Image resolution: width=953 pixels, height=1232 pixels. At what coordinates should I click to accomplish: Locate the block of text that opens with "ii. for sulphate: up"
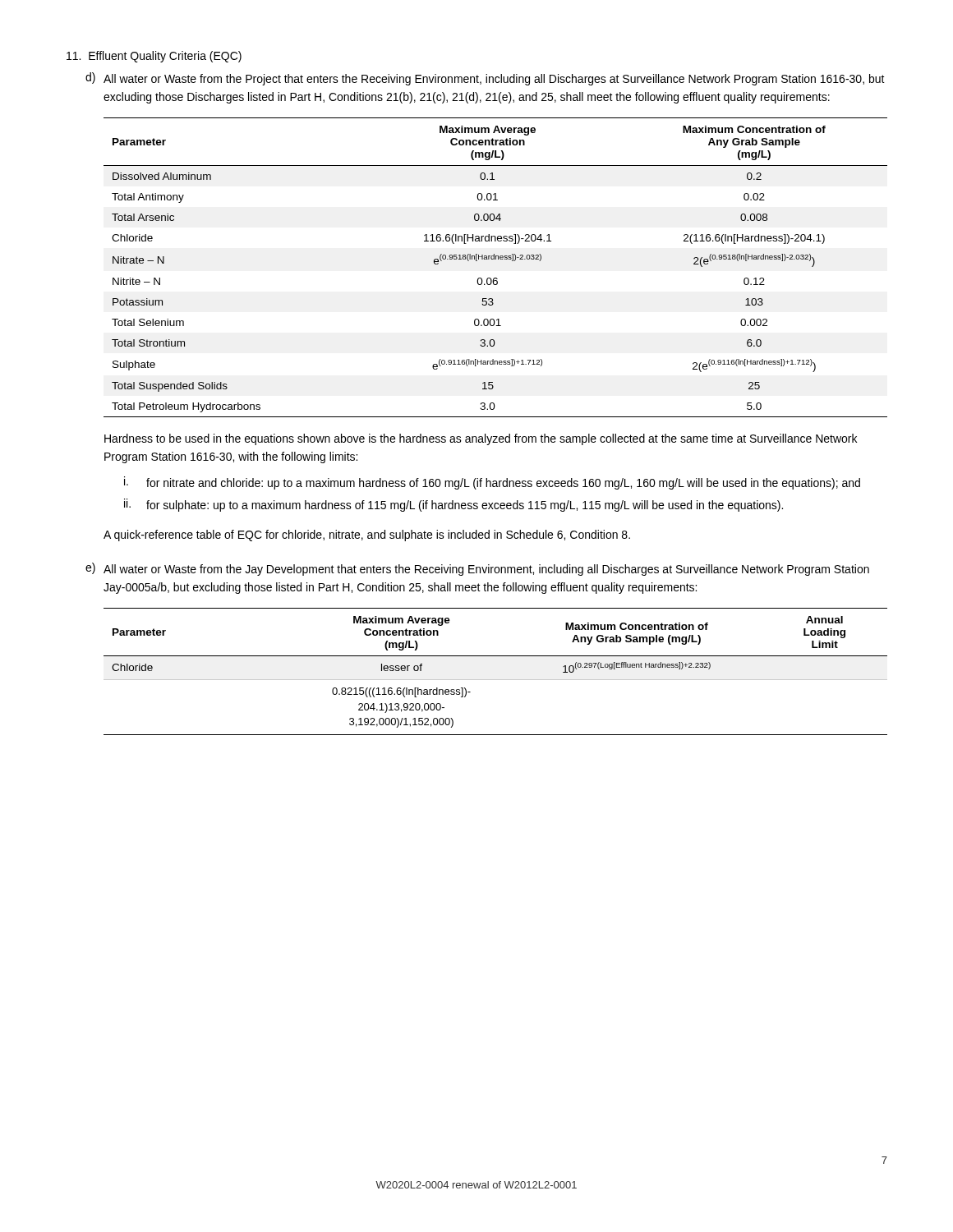505,506
